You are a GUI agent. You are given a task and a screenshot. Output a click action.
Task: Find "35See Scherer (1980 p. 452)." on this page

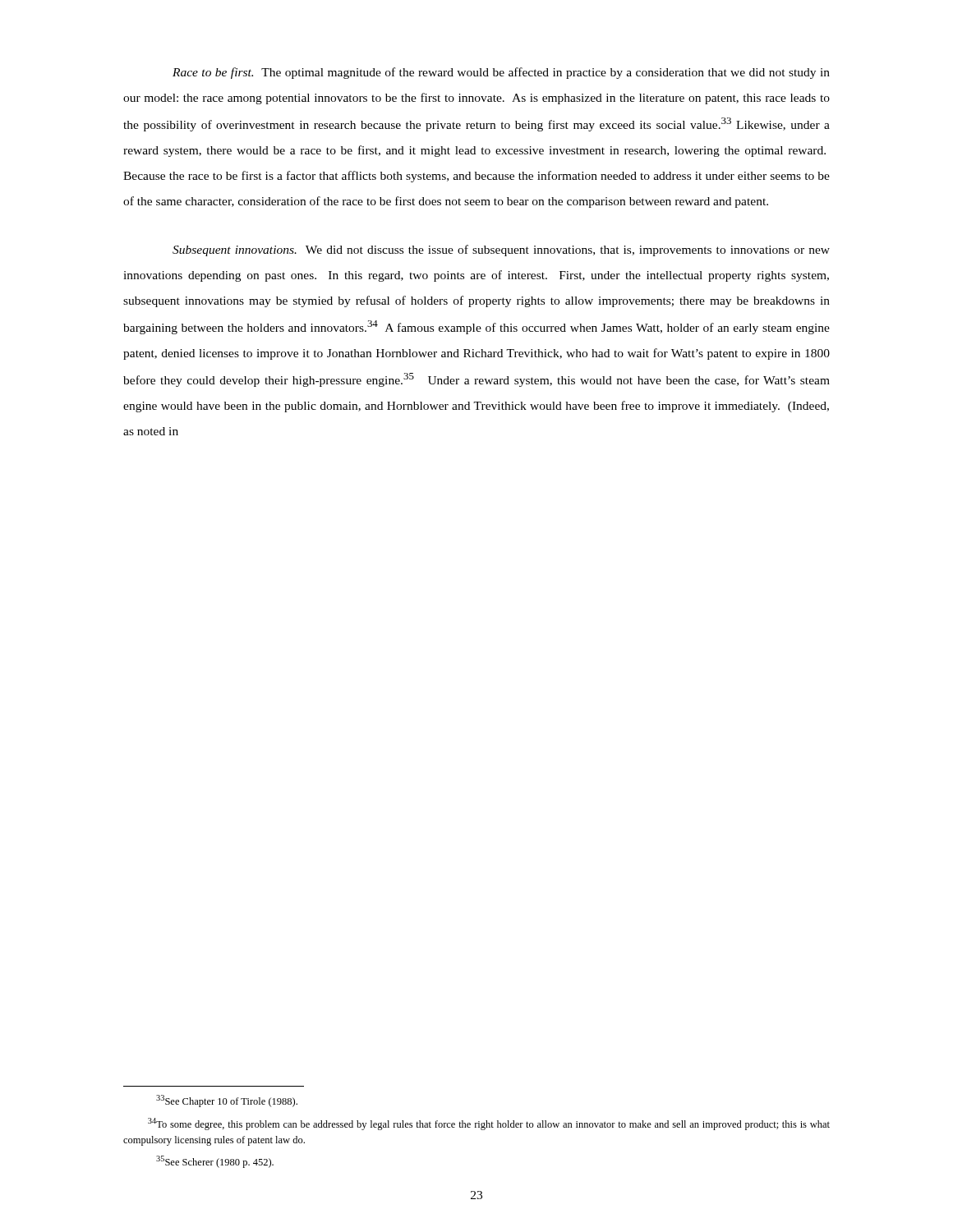215,1161
